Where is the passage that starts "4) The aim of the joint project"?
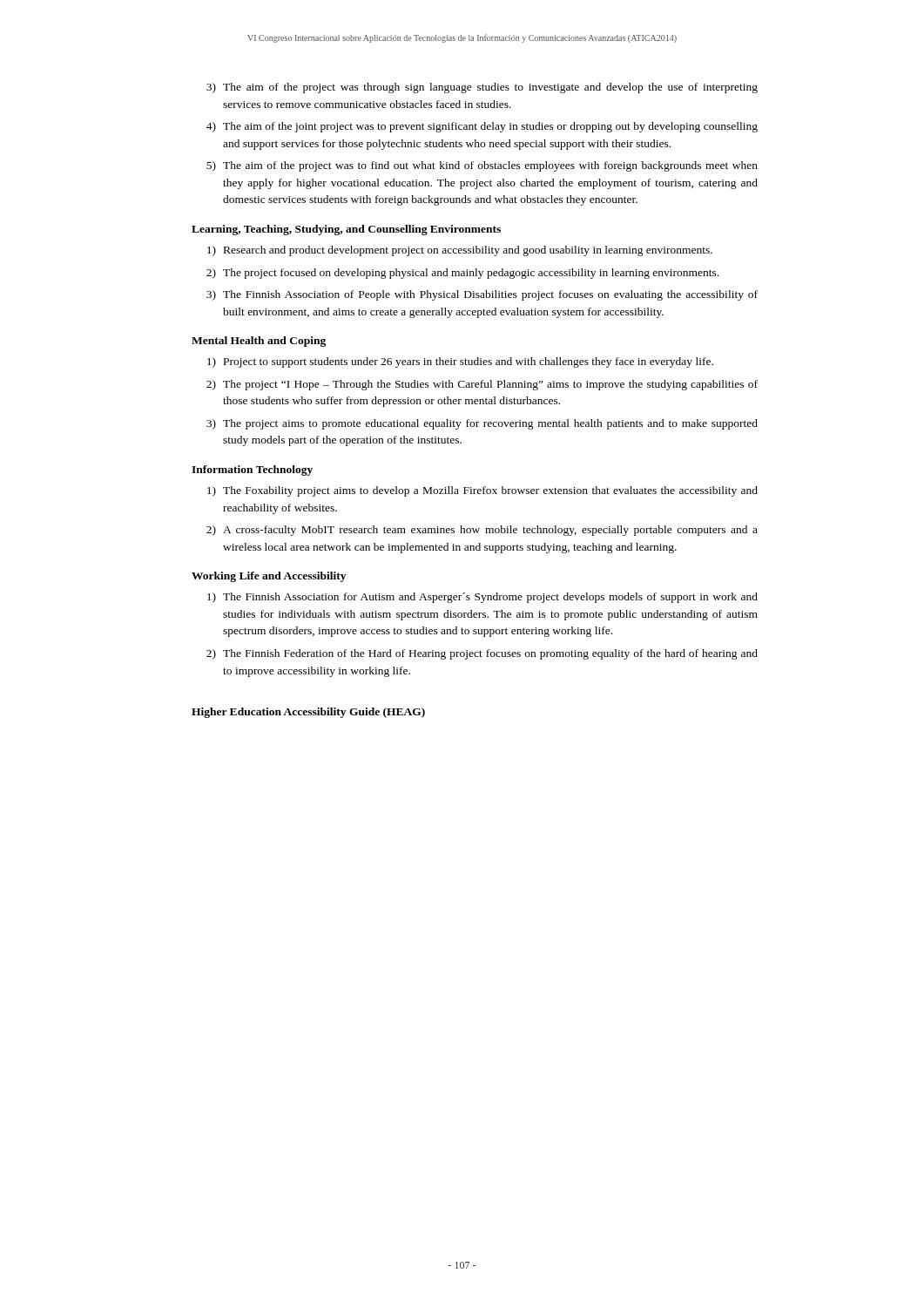This screenshot has height=1307, width=924. pyautogui.click(x=475, y=135)
